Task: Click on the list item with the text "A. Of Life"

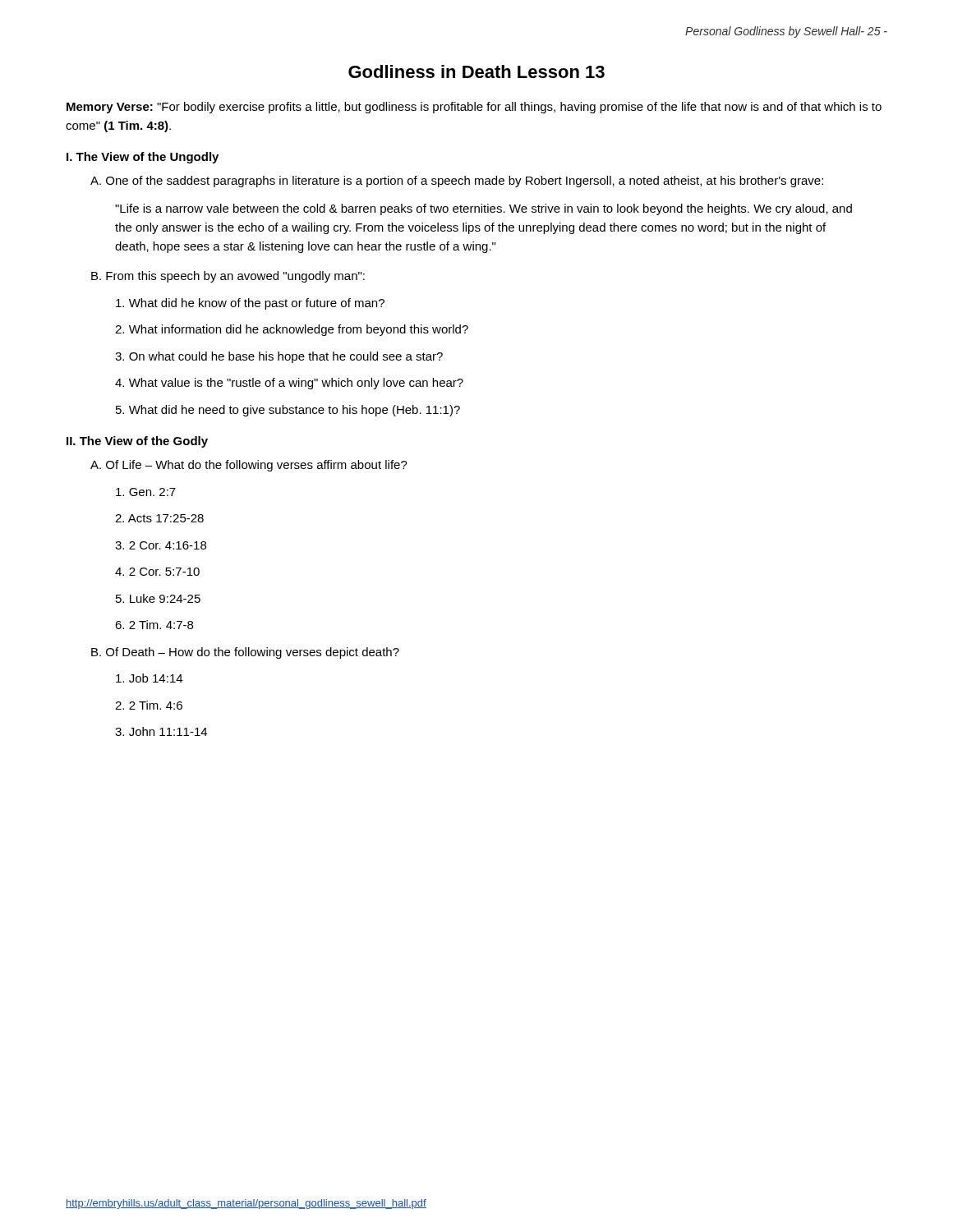Action: click(x=249, y=465)
